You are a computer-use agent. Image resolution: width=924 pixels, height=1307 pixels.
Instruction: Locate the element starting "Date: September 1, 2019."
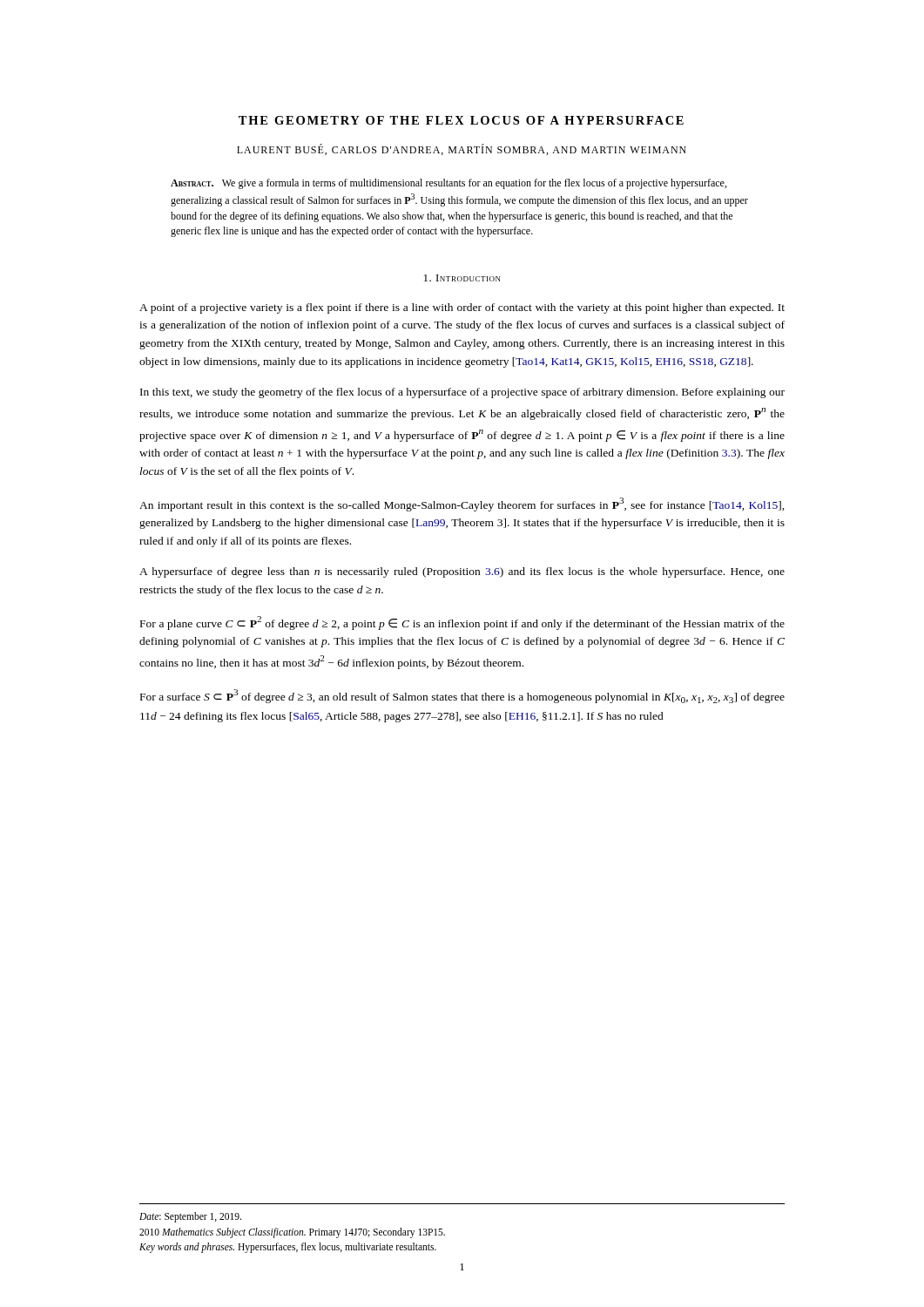191,1217
